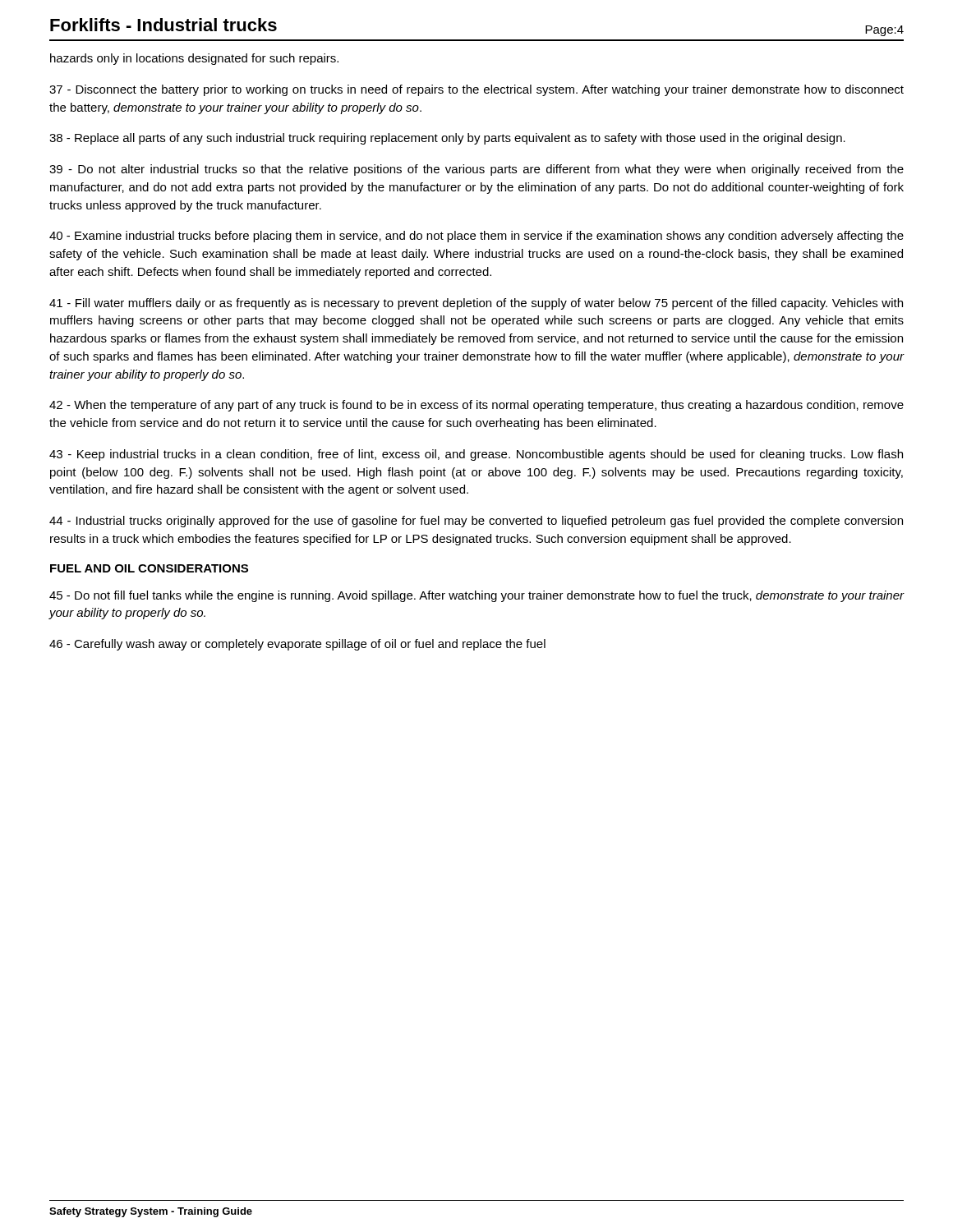Find the region starting "45 - Do not fill fuel tanks"
The width and height of the screenshot is (953, 1232).
476,604
